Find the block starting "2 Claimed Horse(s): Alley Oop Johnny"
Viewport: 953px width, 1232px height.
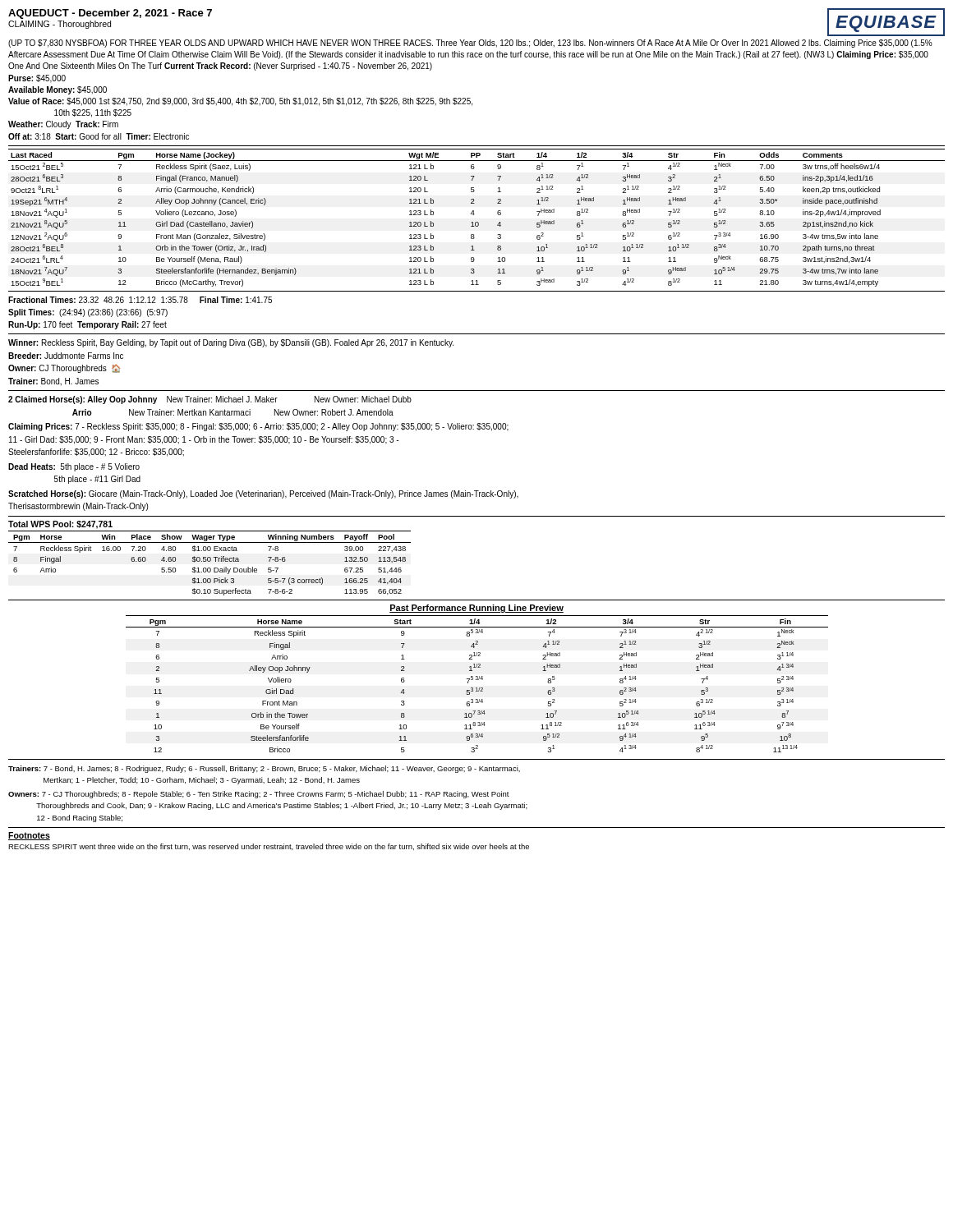210,406
